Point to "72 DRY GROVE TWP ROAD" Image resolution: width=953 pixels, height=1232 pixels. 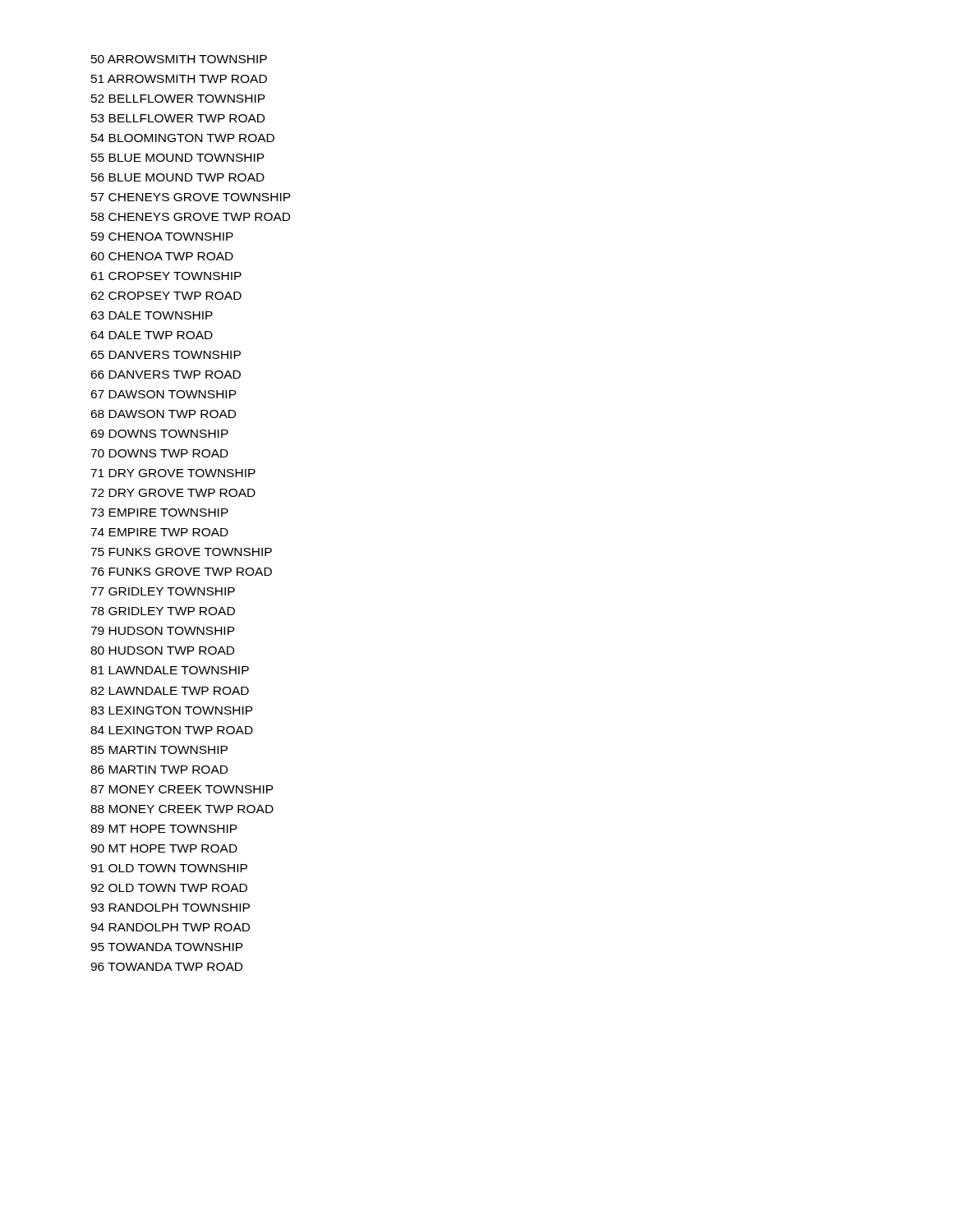tap(173, 493)
